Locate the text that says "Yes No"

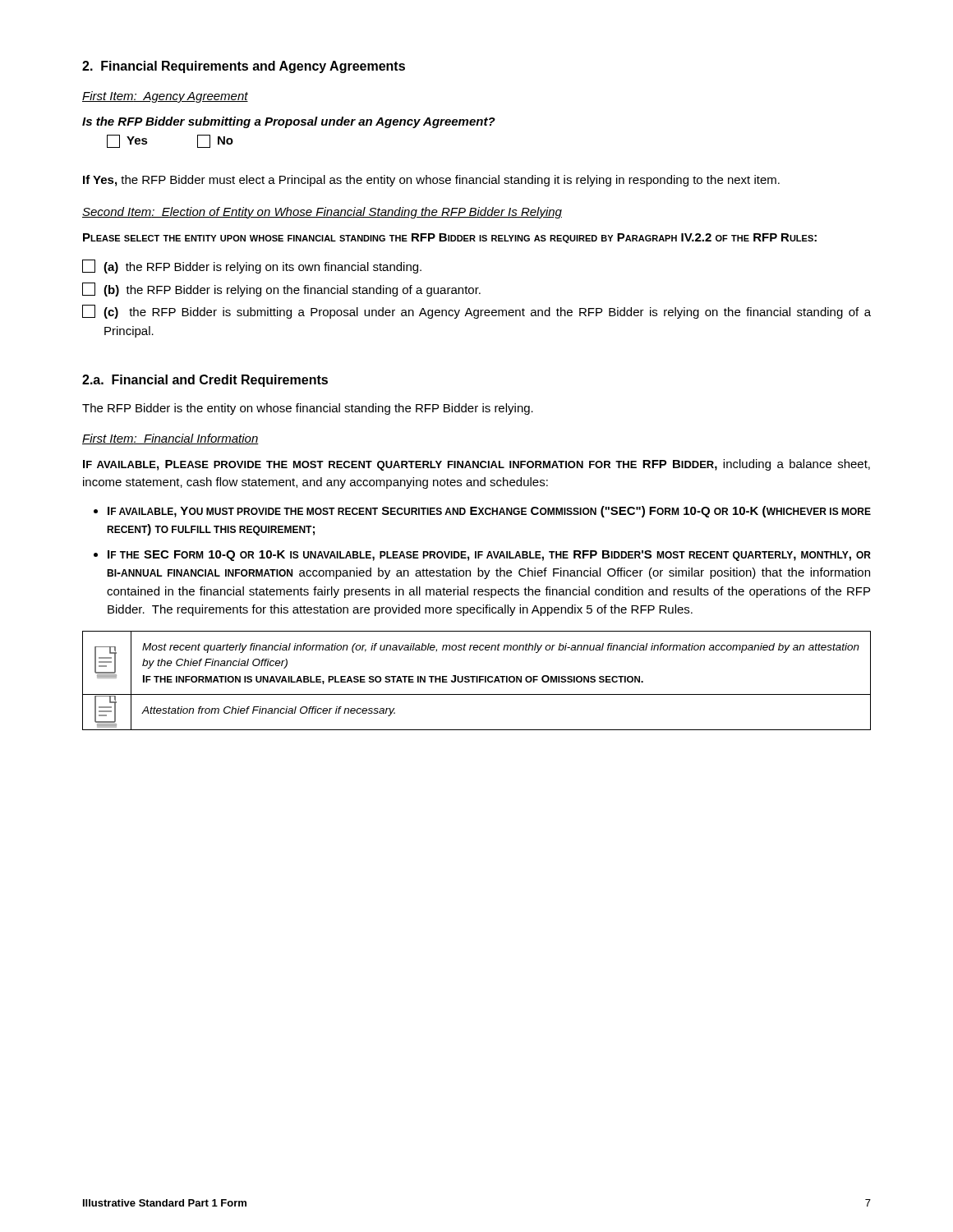click(132, 141)
